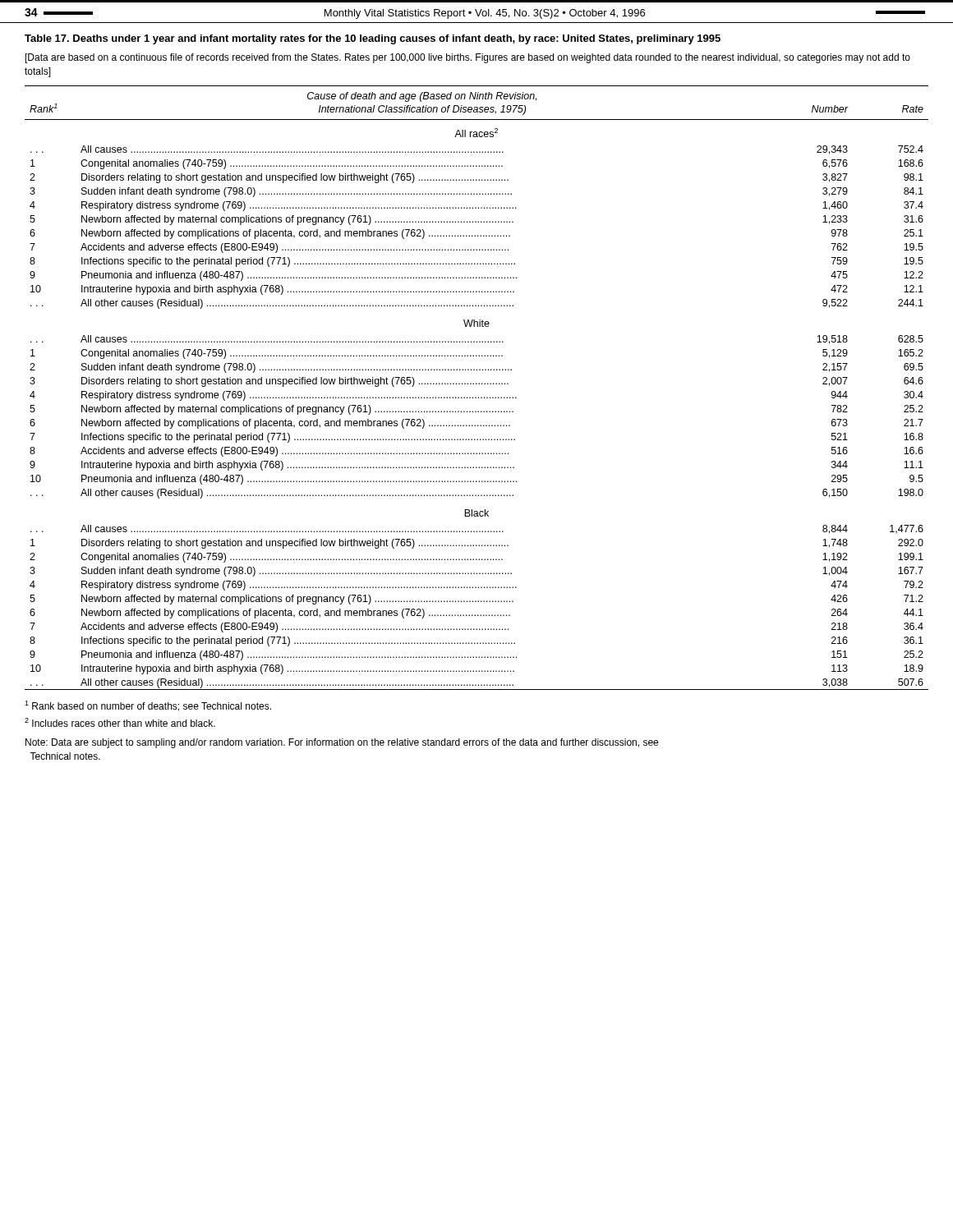This screenshot has width=953, height=1232.
Task: Click on the table containing "Congenital anomalies (740-759)"
Action: click(x=476, y=388)
